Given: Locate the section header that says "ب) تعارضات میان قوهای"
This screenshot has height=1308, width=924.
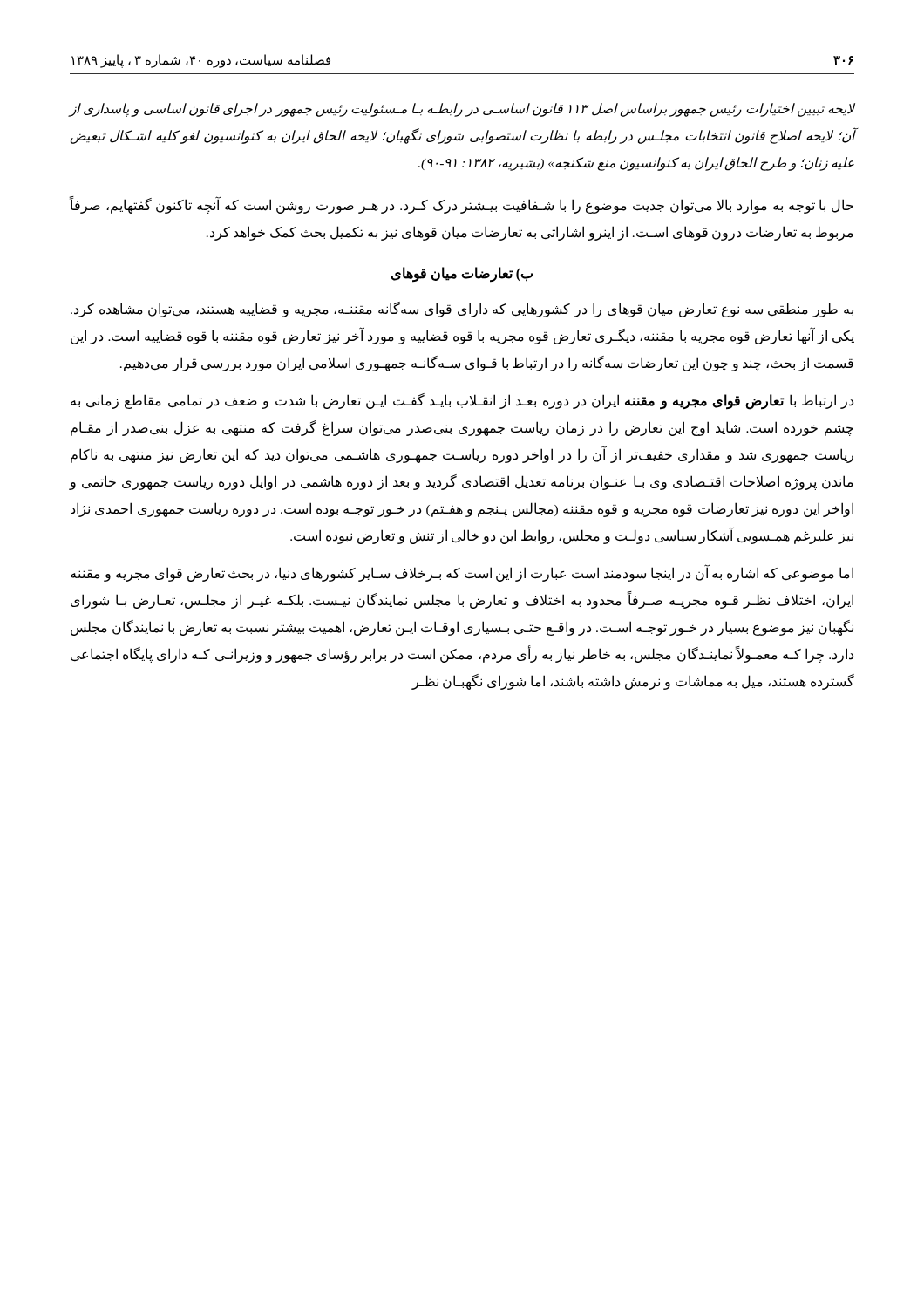Looking at the screenshot, I should point(462,273).
